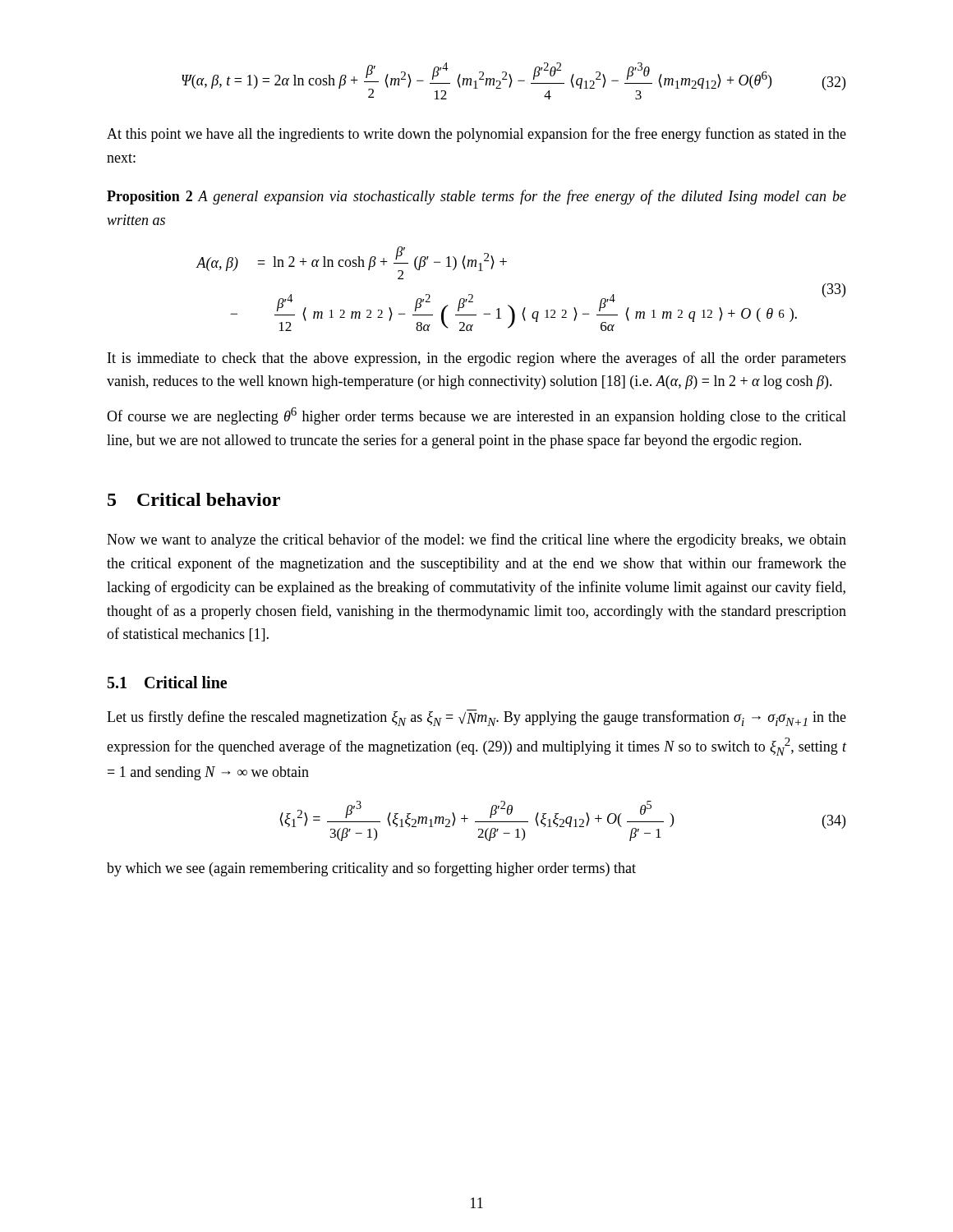
Task: Select the text block that reads "Proposition 2 A general expansion"
Action: (476, 208)
